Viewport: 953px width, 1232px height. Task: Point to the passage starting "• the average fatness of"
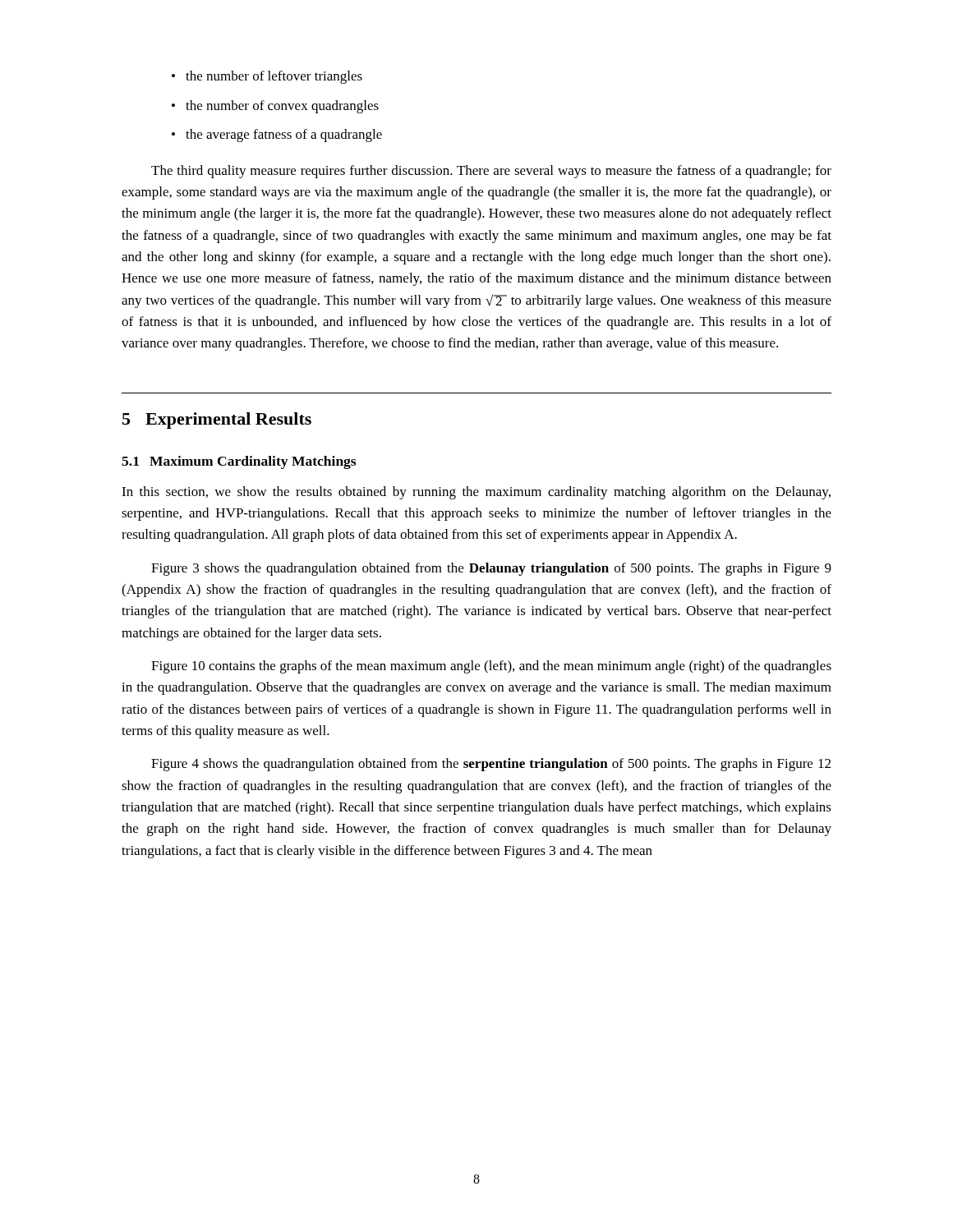(x=277, y=135)
